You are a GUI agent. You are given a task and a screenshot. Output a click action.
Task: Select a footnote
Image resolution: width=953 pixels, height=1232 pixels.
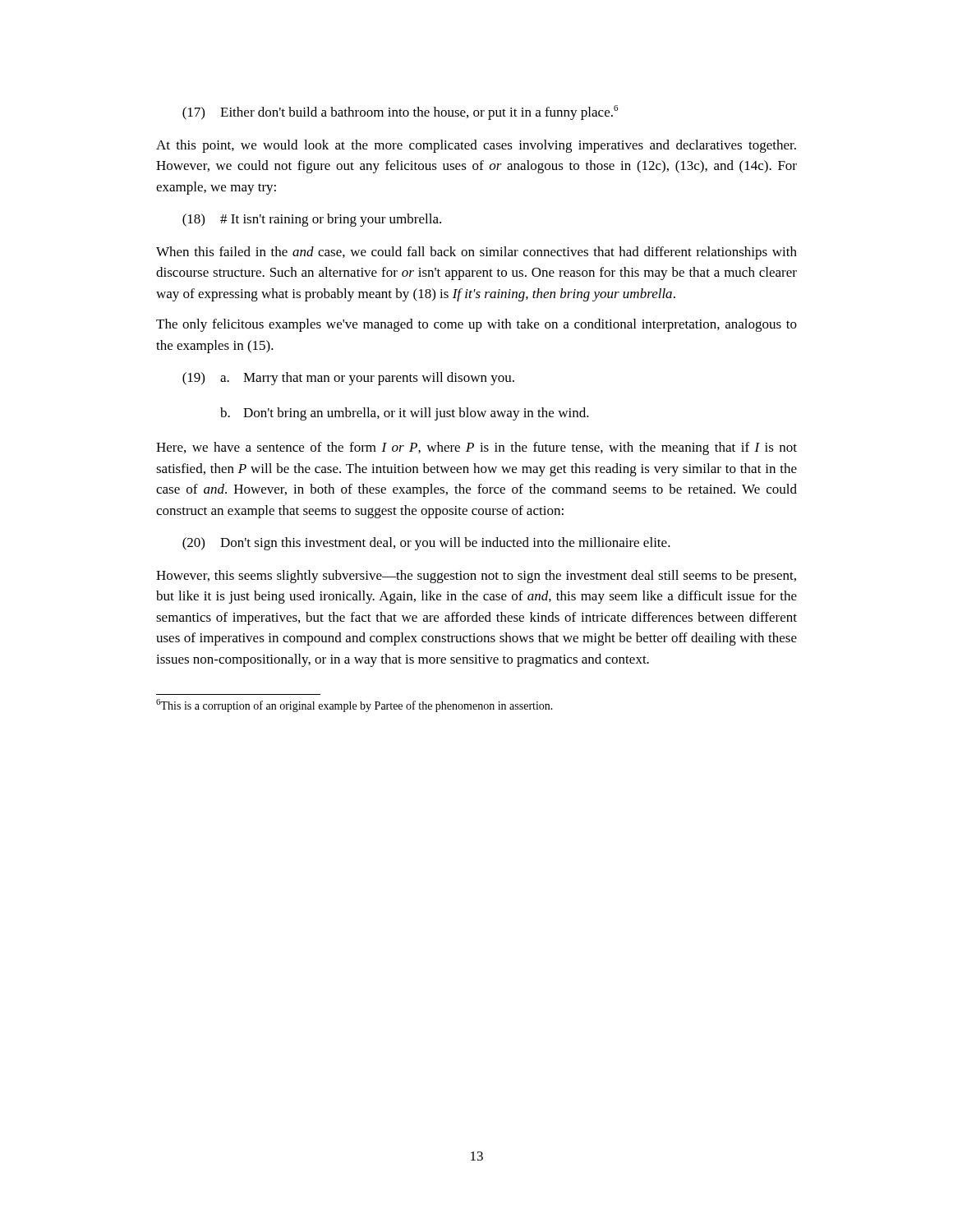click(355, 705)
